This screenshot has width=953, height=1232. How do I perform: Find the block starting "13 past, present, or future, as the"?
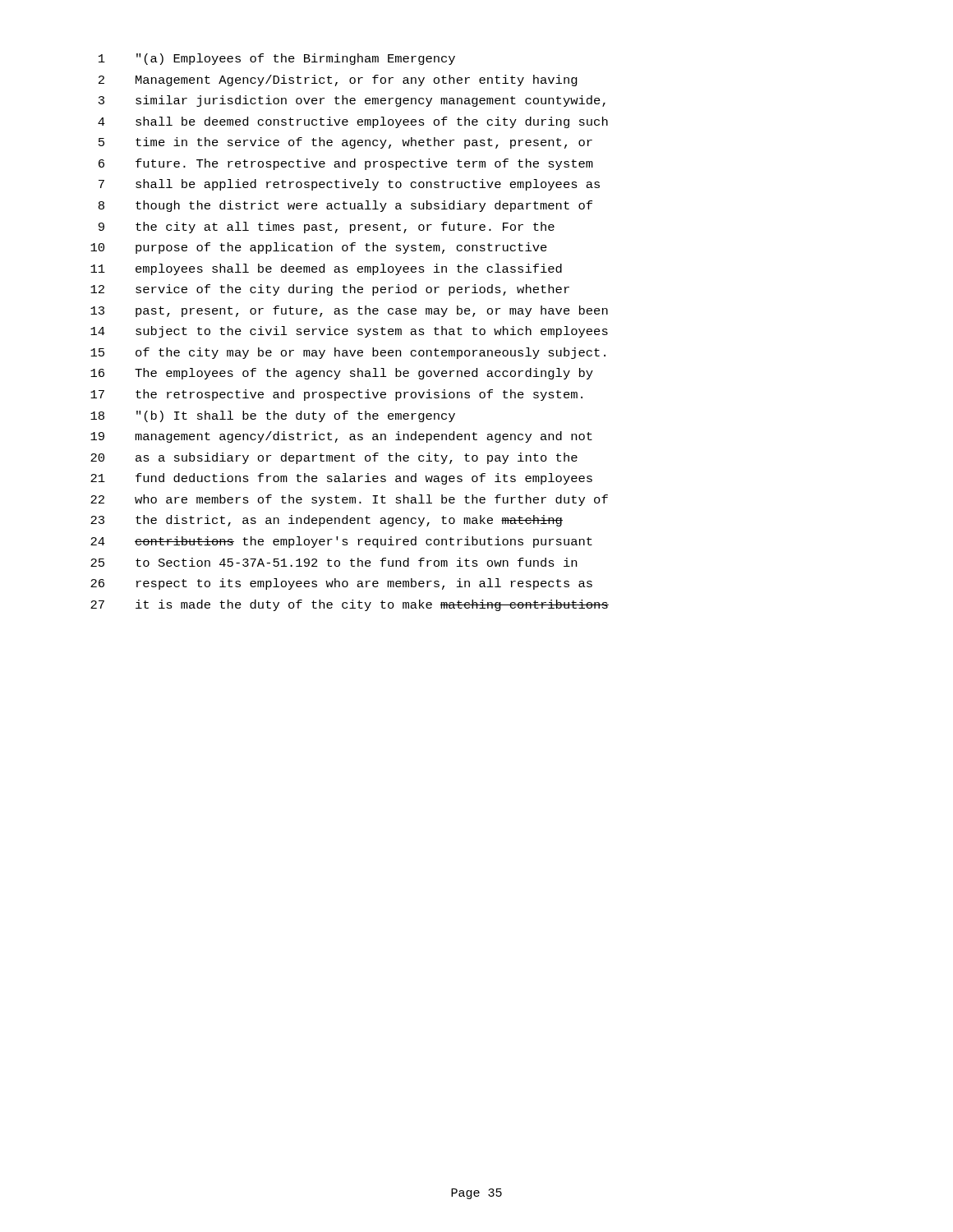476,312
